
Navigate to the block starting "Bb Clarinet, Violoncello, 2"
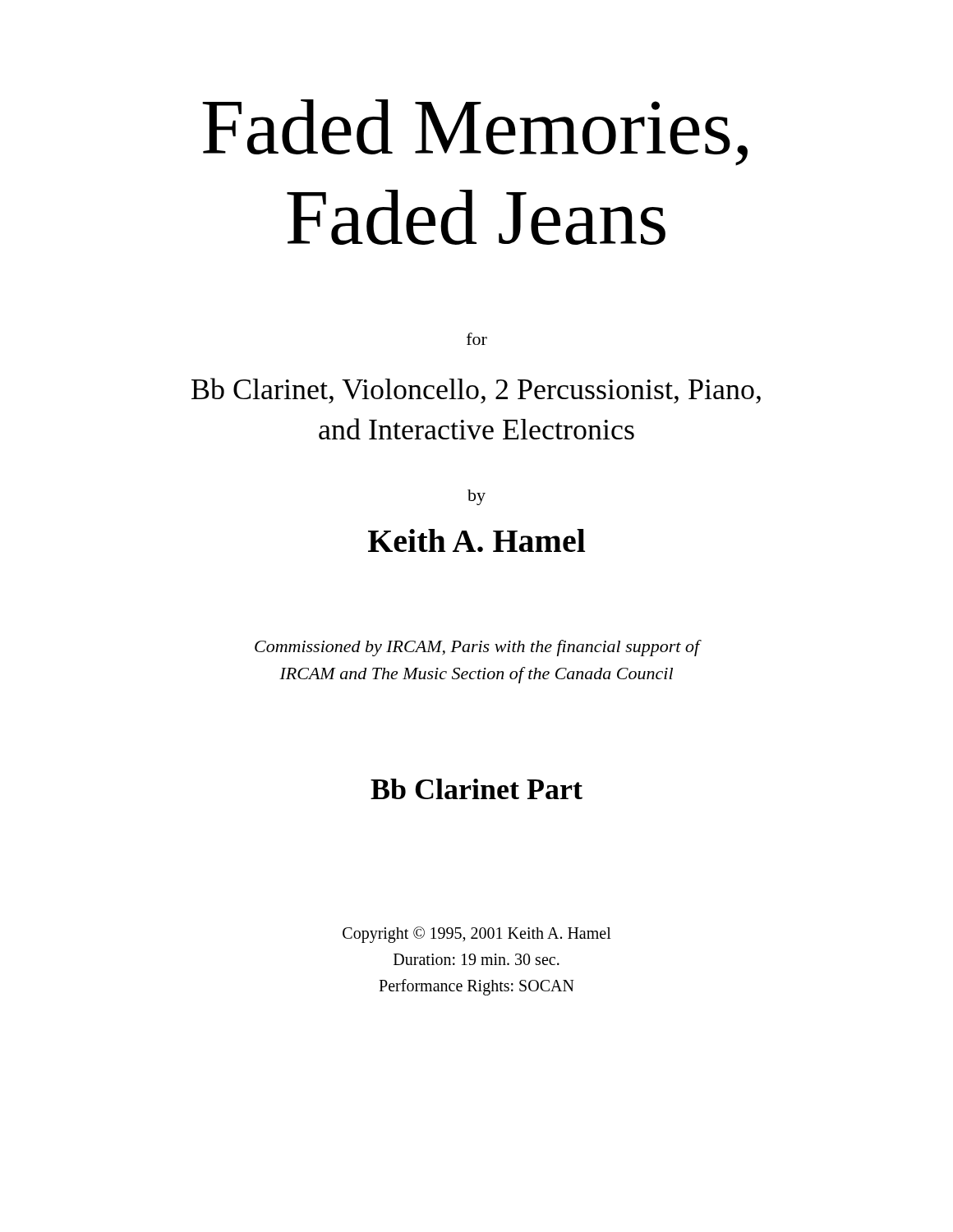(x=476, y=409)
